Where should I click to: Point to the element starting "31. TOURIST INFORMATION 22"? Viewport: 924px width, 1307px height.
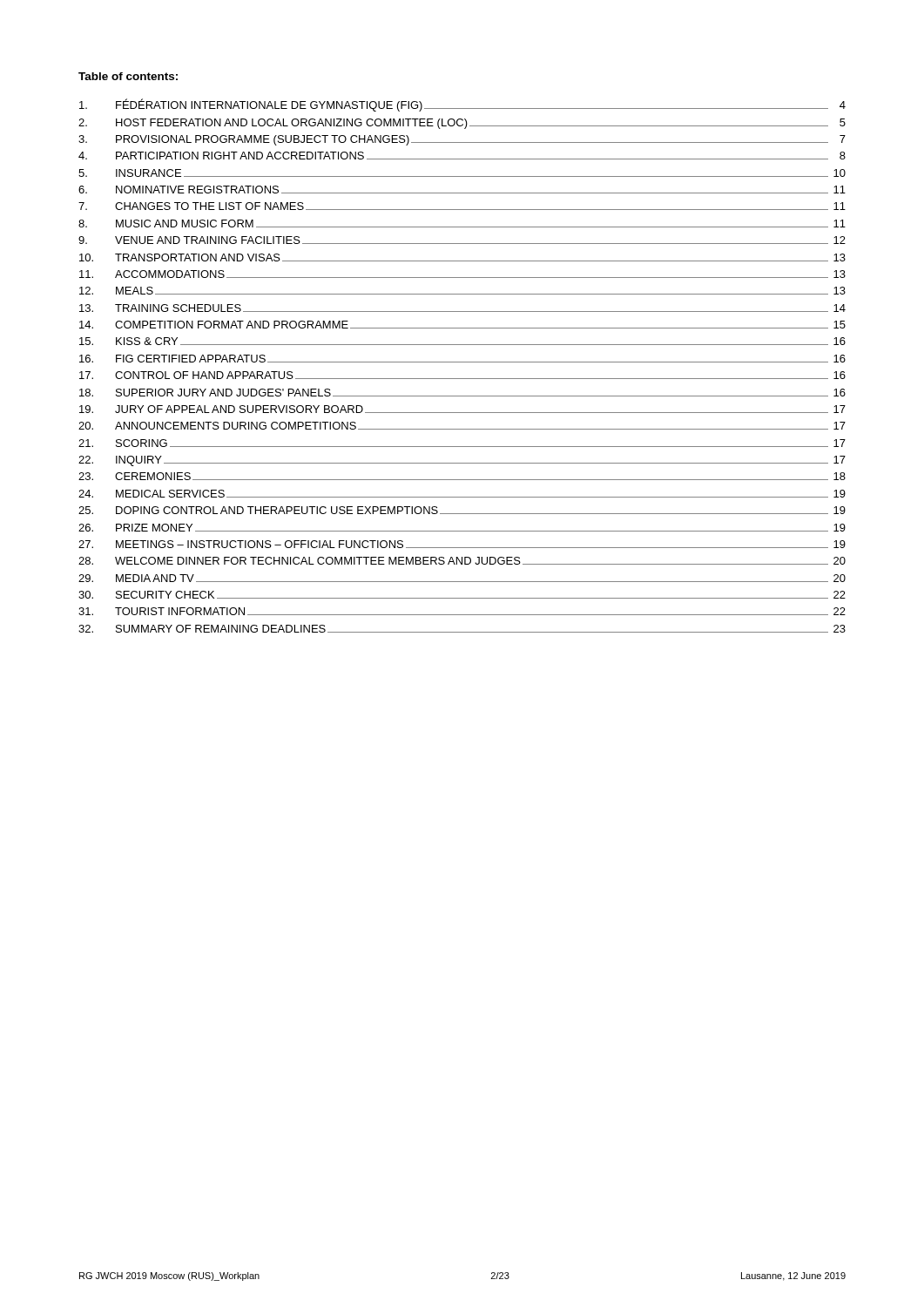462,612
